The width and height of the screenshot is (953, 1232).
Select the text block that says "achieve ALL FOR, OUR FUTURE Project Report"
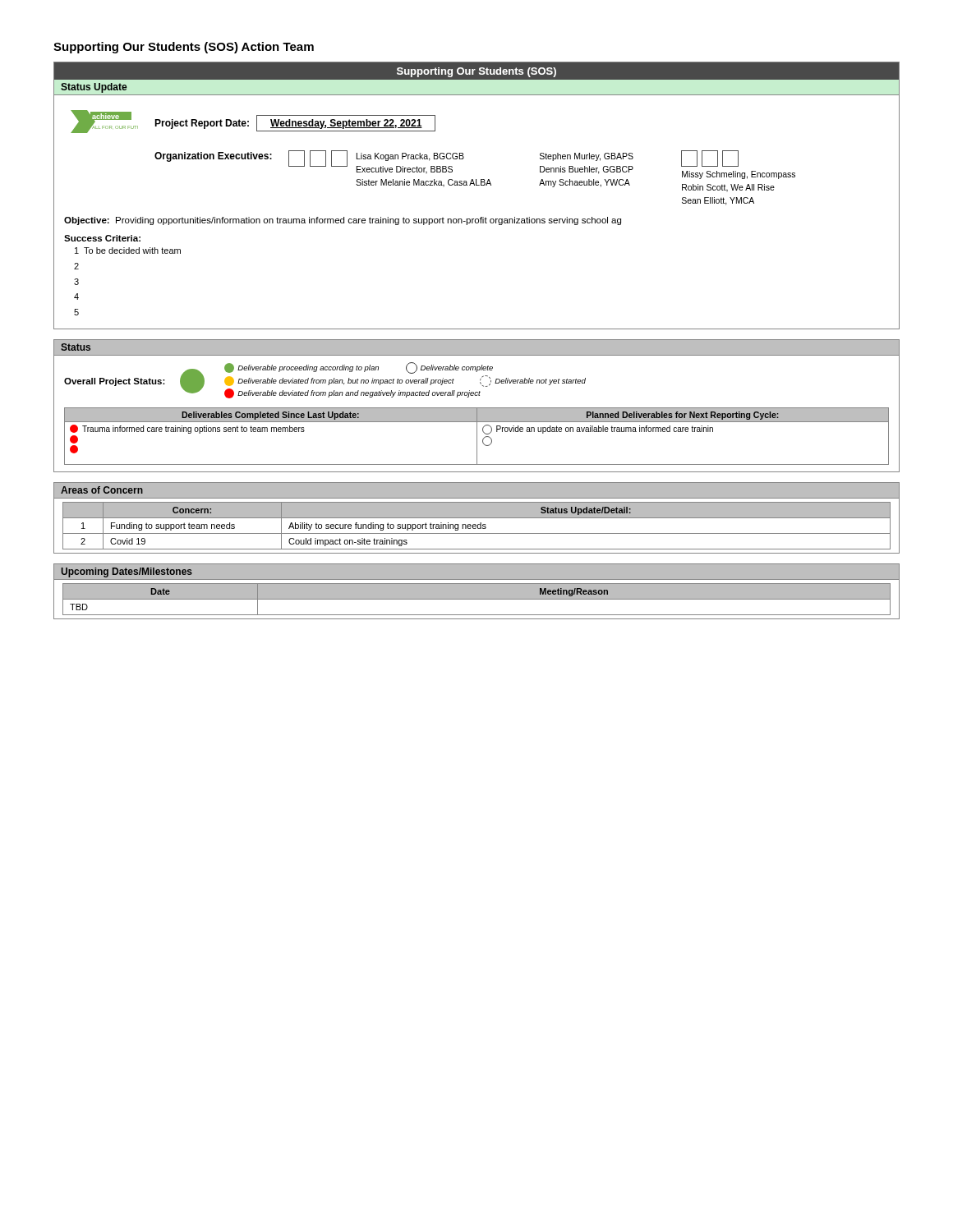point(250,123)
